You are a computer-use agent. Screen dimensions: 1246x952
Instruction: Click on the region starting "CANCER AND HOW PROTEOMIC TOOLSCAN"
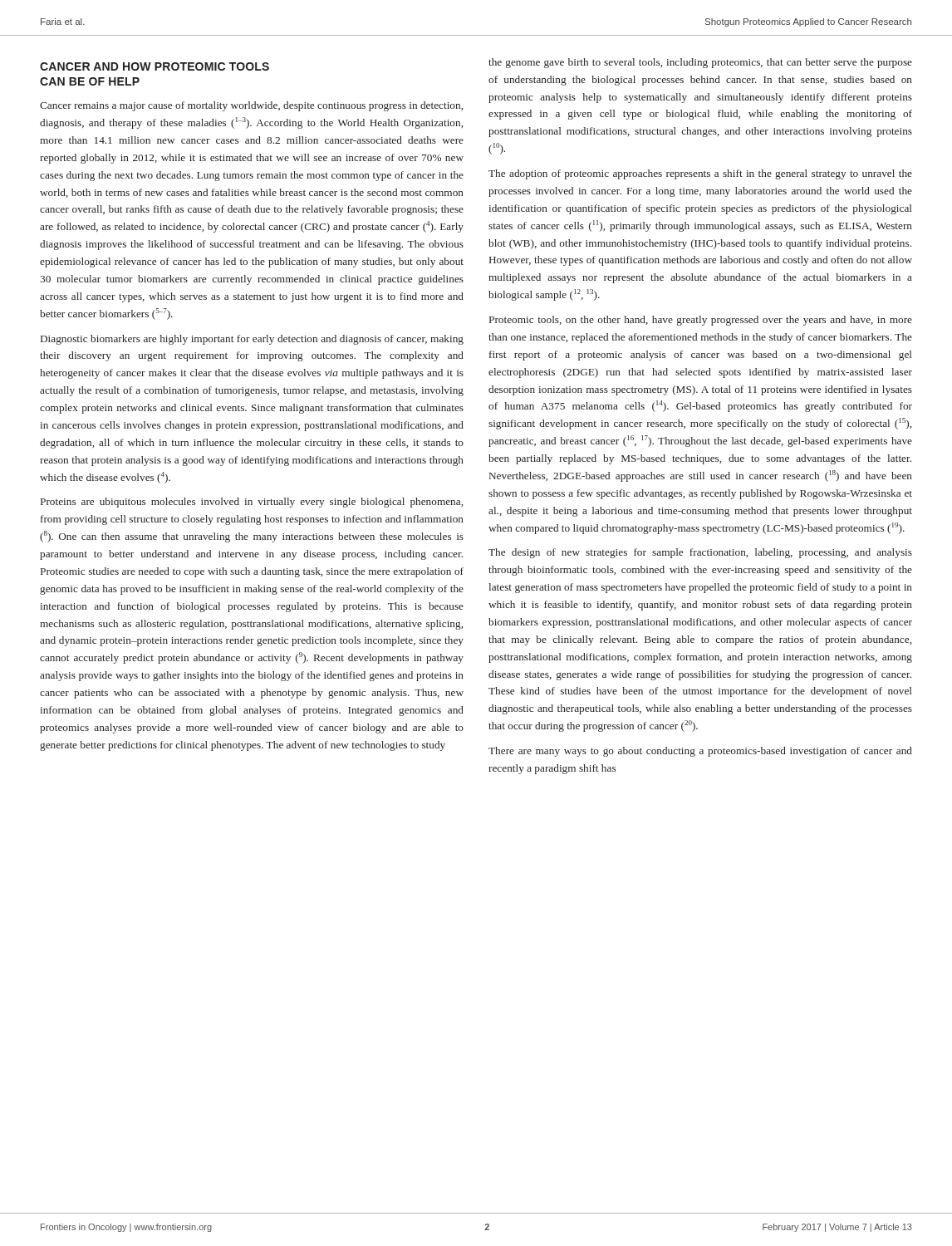[155, 74]
